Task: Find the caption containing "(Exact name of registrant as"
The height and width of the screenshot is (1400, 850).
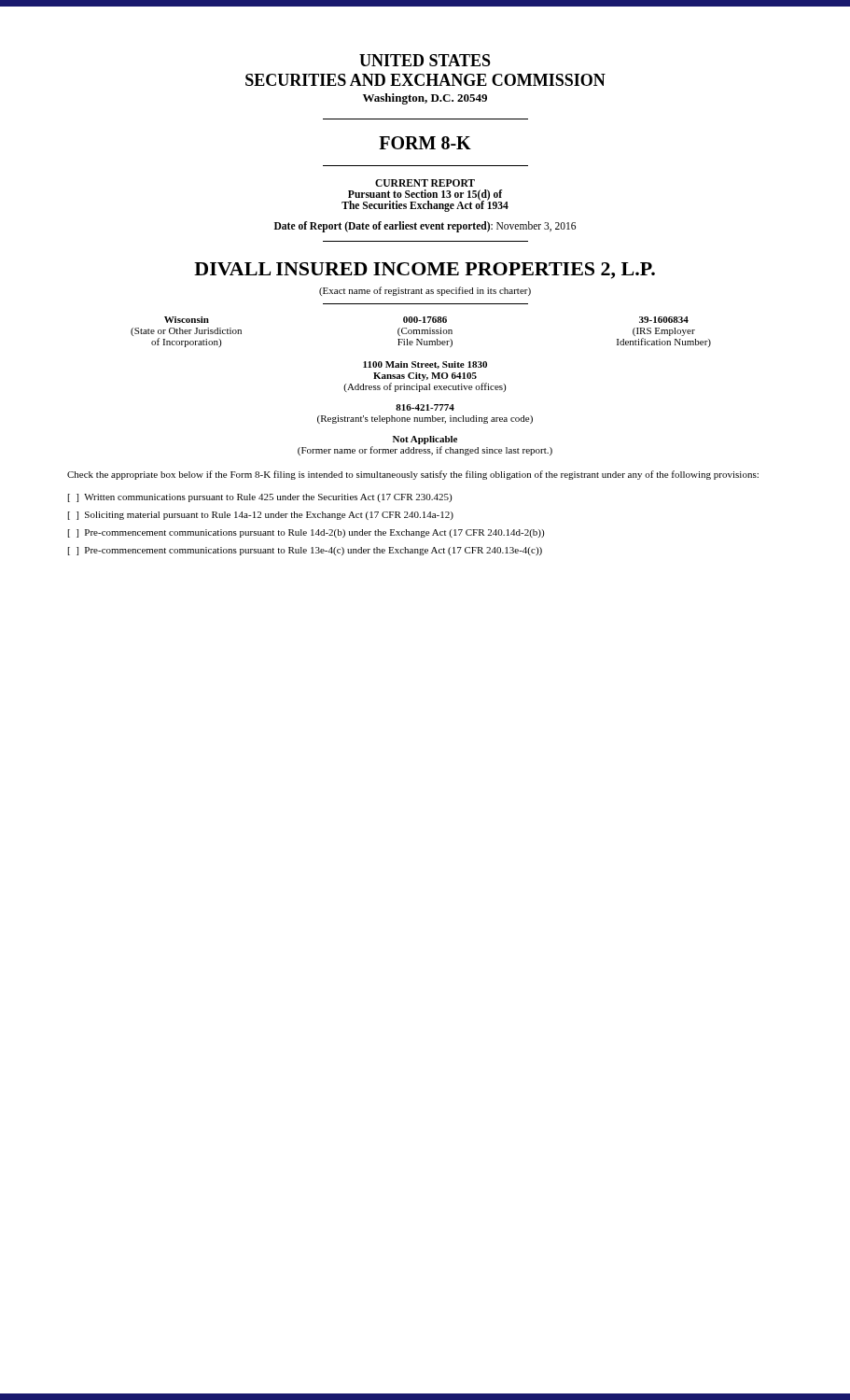Action: 425,290
